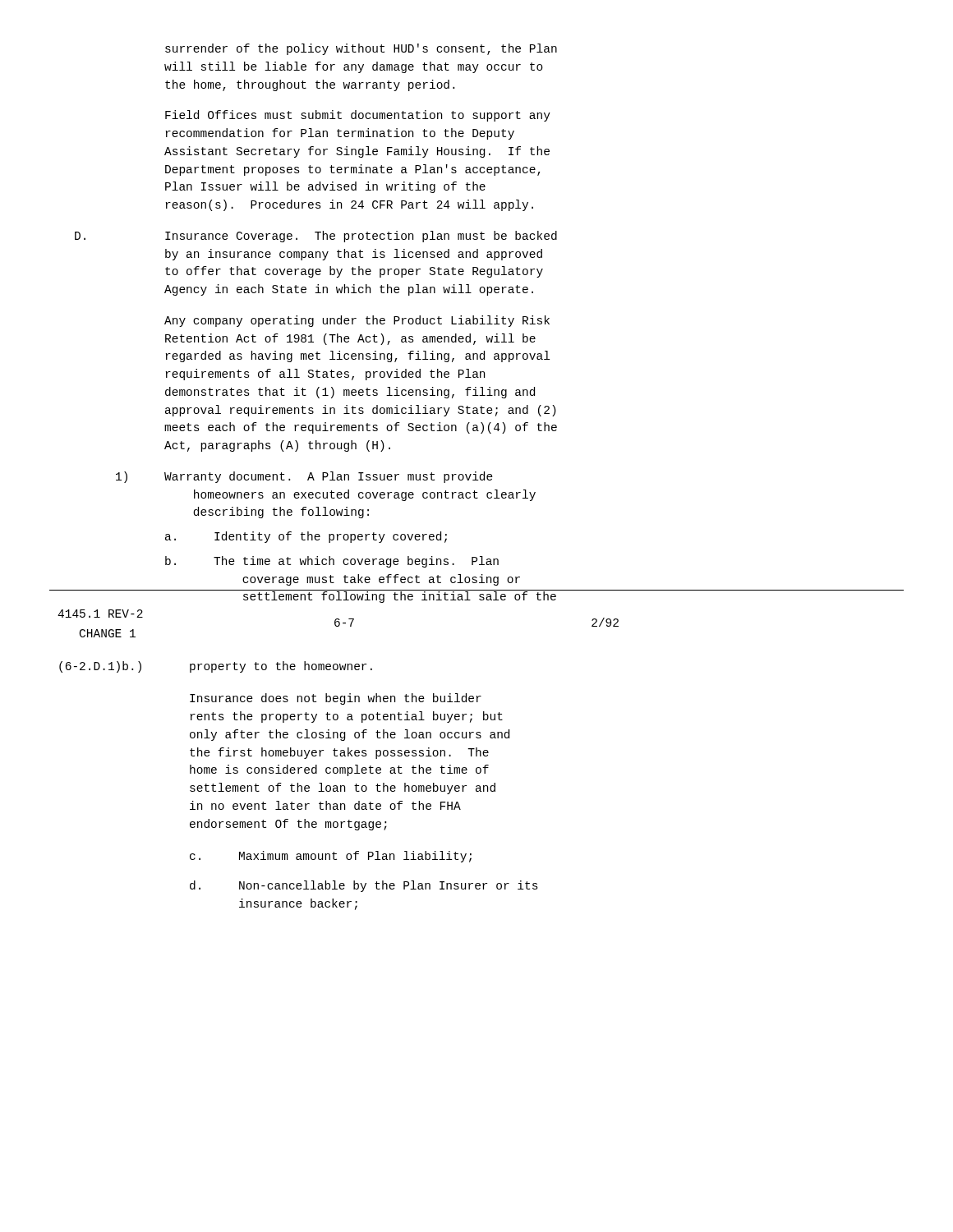Point to the block beginning "Field Offices must submit"

point(357,161)
